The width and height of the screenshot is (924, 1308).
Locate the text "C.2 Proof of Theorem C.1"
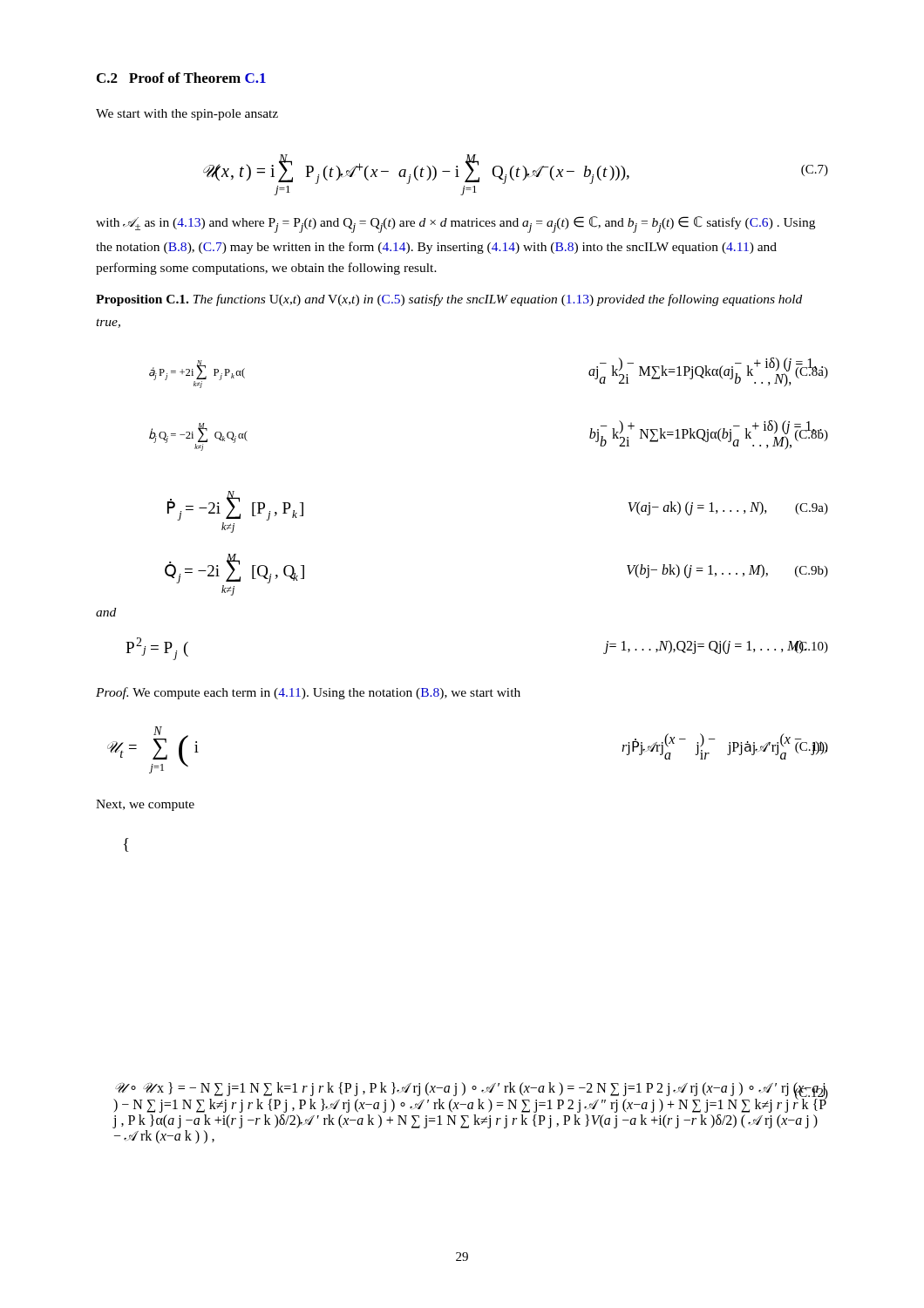pos(181,78)
